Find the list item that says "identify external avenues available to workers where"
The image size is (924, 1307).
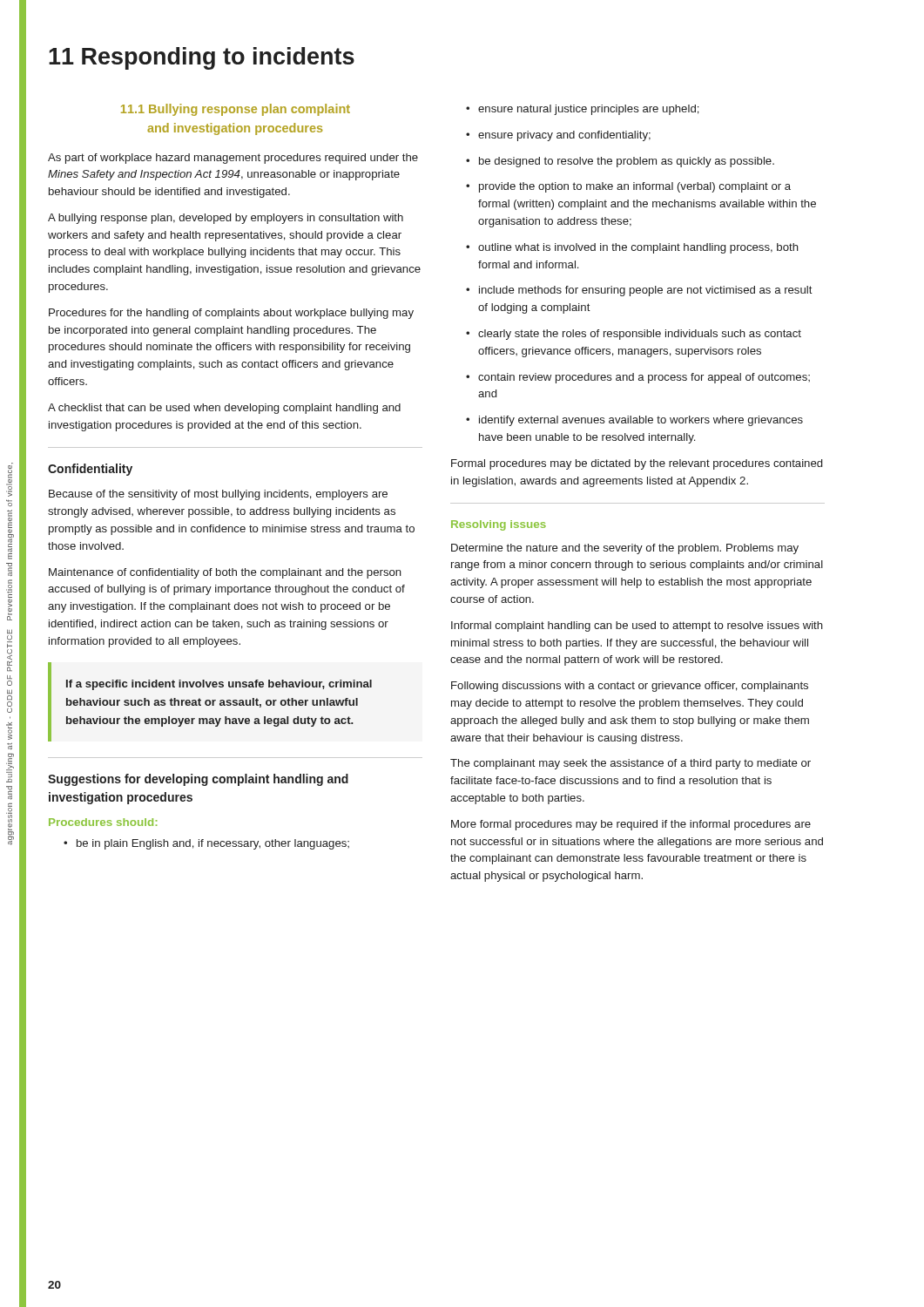click(638, 429)
